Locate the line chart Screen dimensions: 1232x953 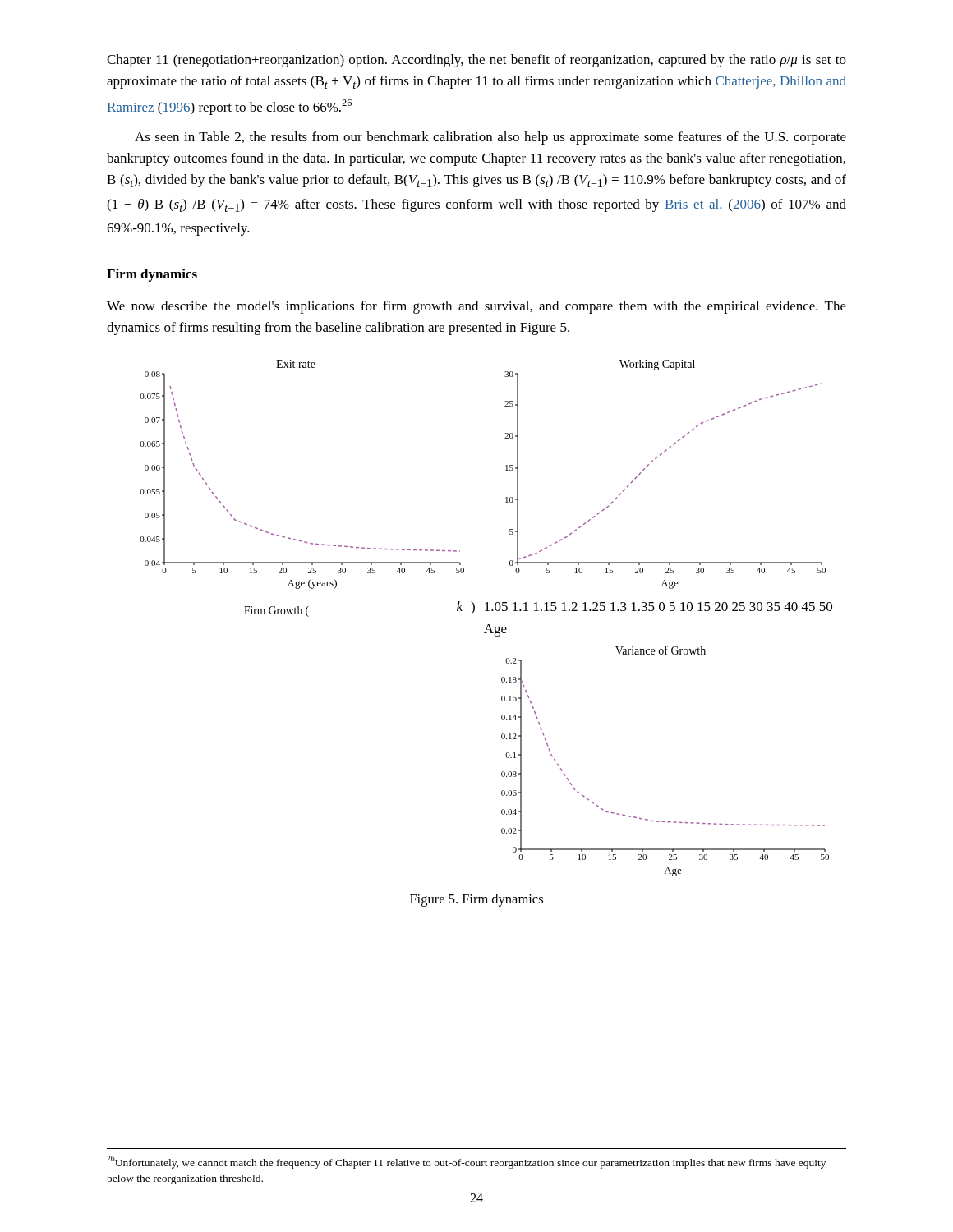click(476, 632)
